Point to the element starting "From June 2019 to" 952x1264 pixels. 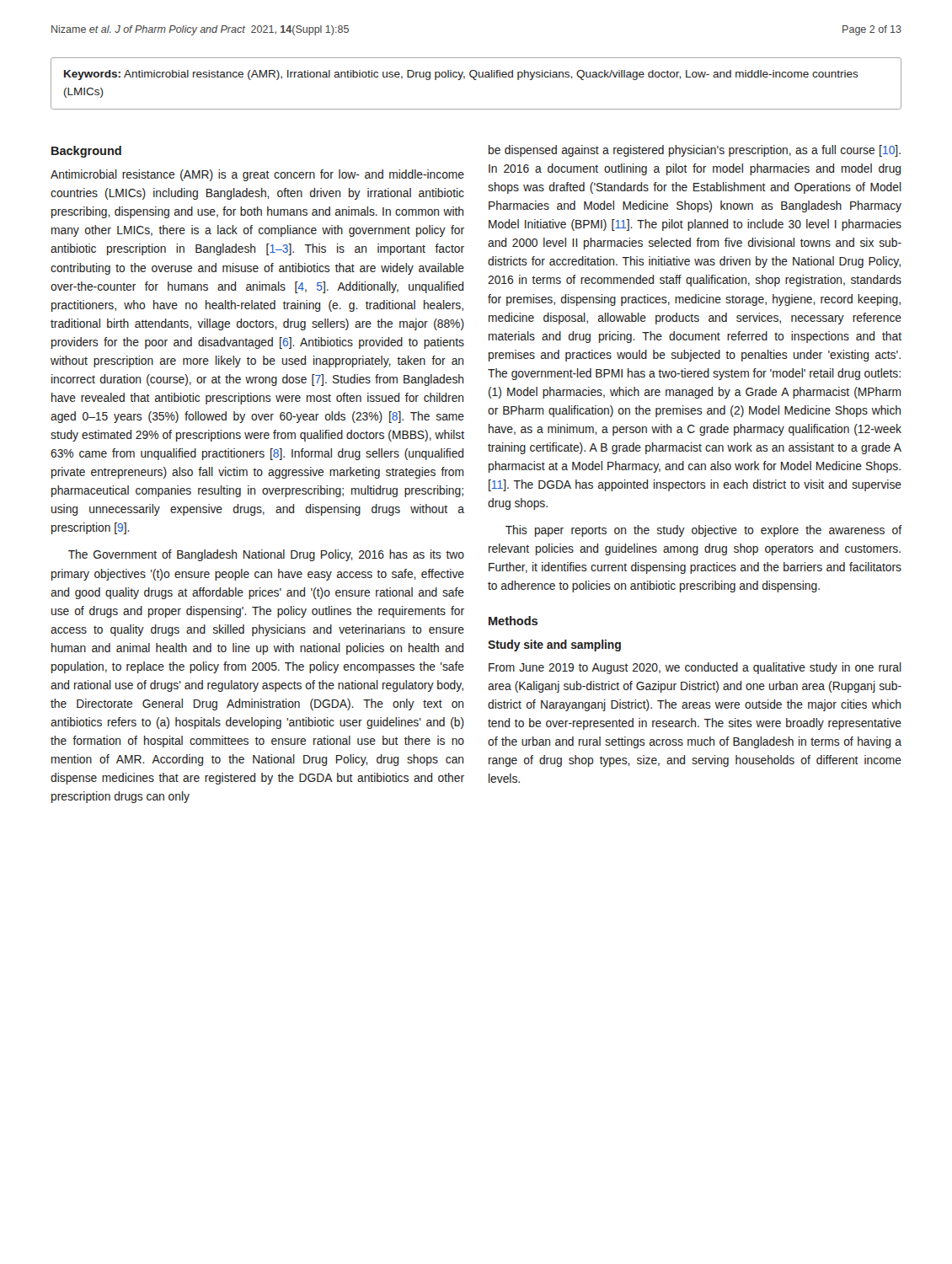click(x=695, y=724)
